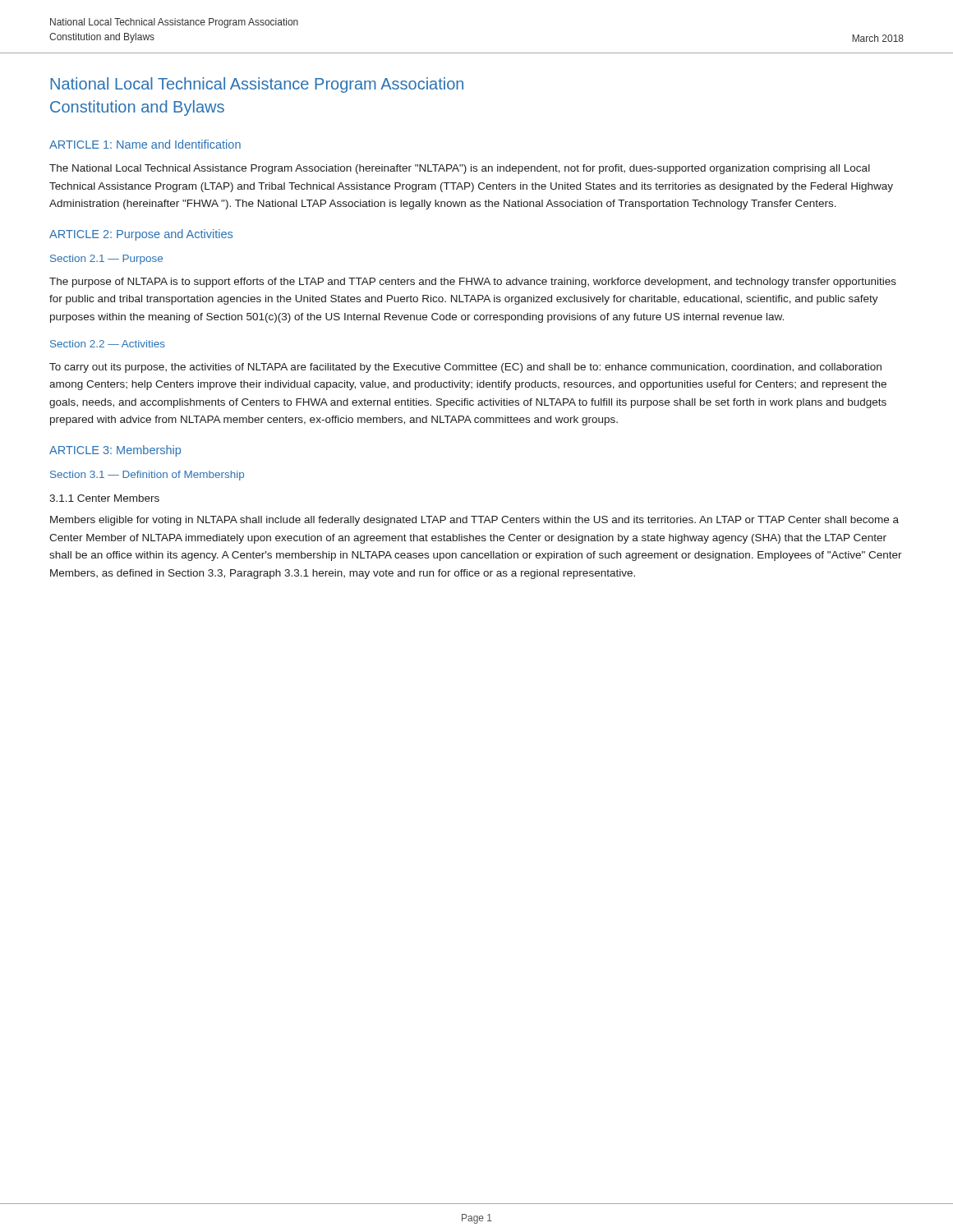The width and height of the screenshot is (953, 1232).
Task: Point to "ARTICLE 2: Purpose and Activities"
Action: pos(141,234)
